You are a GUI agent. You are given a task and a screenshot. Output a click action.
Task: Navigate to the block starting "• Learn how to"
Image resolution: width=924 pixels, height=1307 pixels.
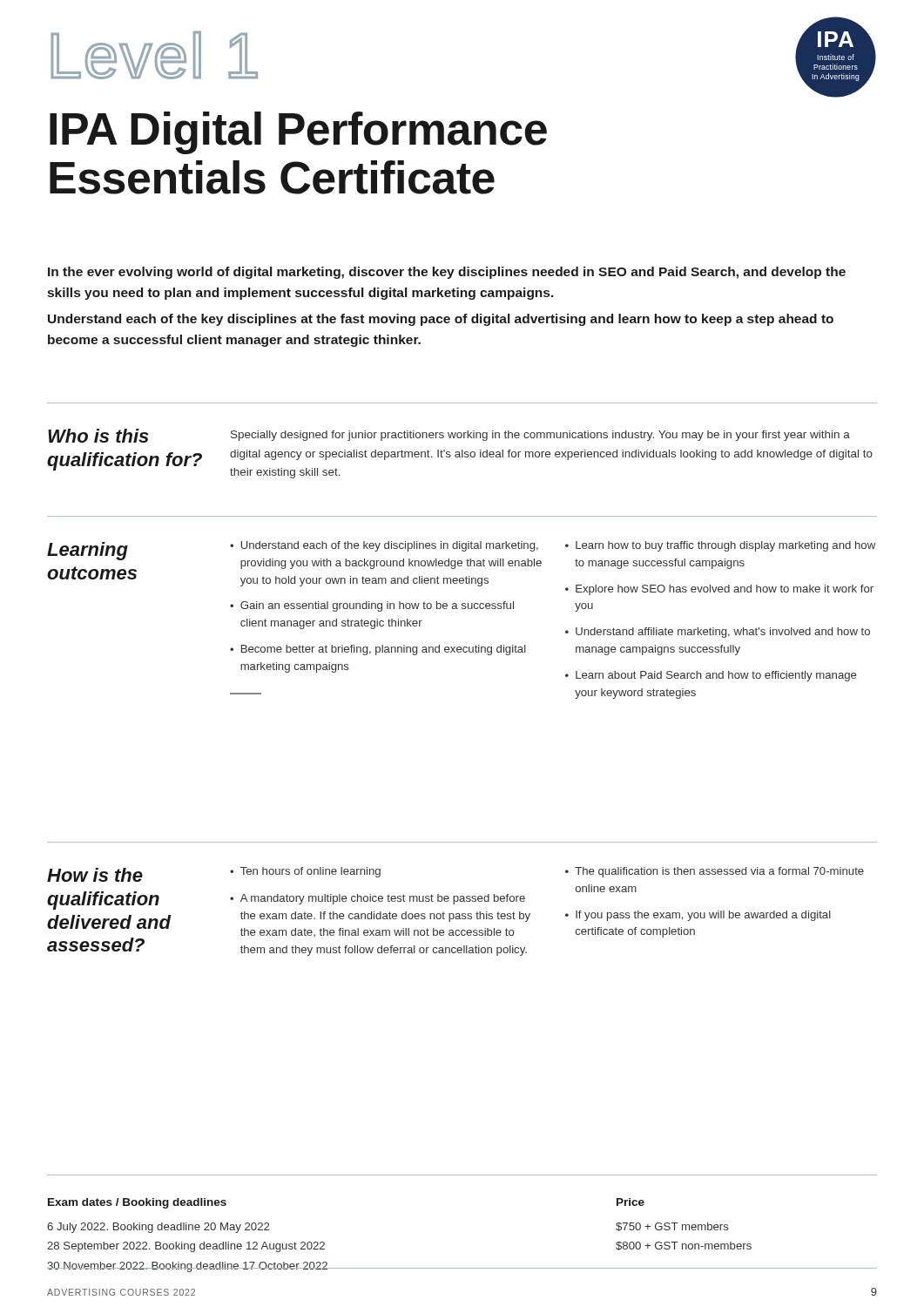click(721, 554)
